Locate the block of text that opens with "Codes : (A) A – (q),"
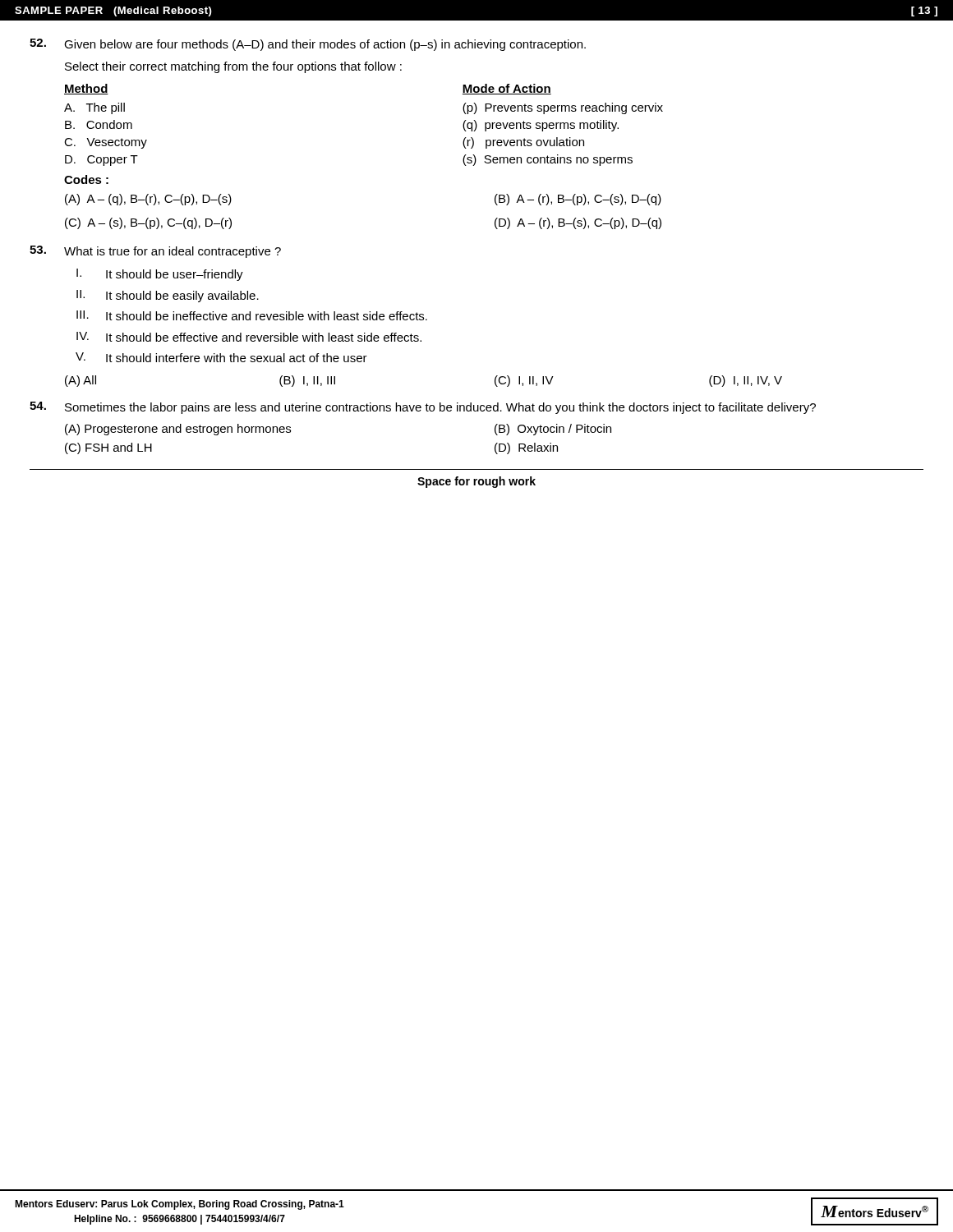 point(494,201)
